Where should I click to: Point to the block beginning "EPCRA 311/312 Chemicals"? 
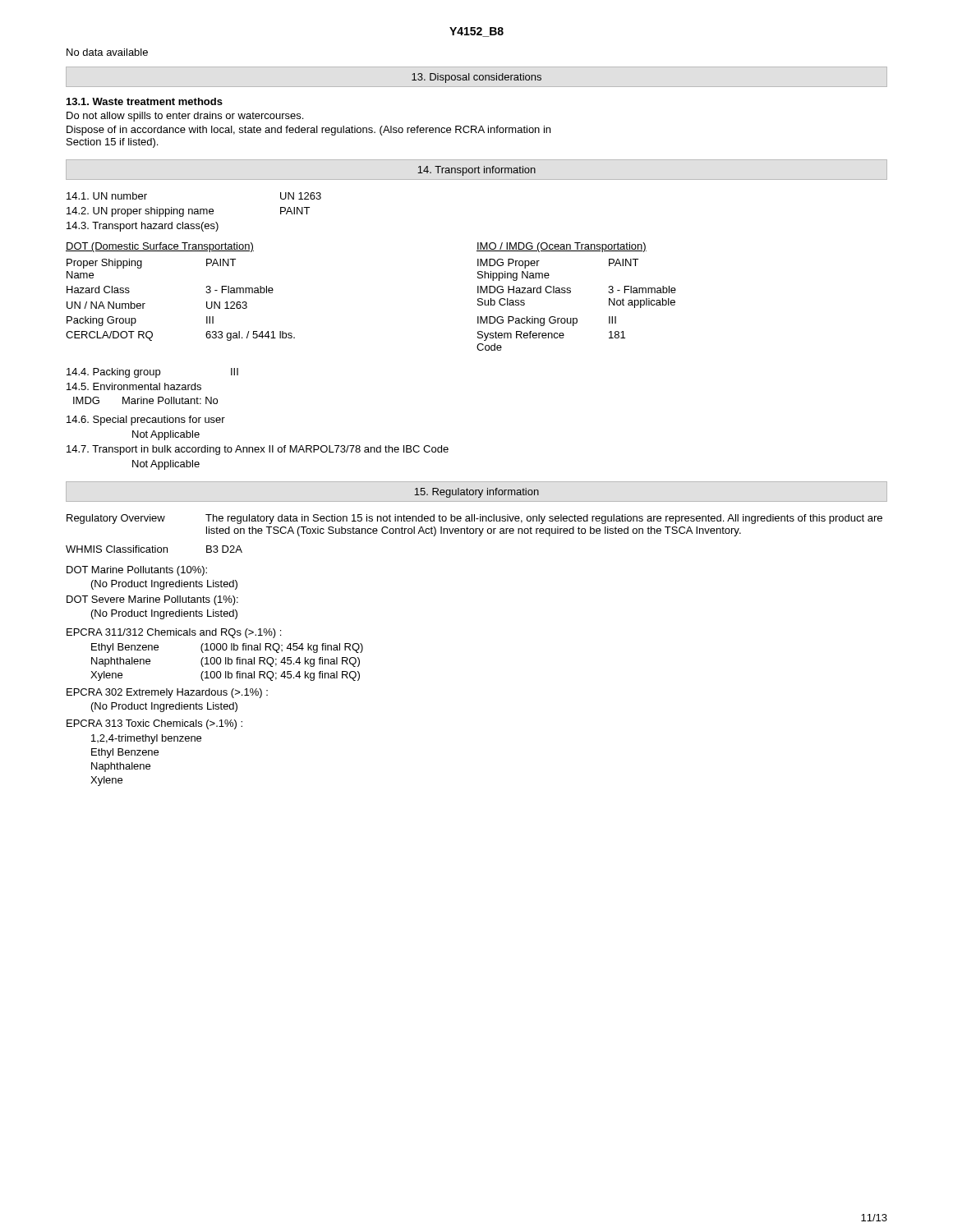click(174, 633)
